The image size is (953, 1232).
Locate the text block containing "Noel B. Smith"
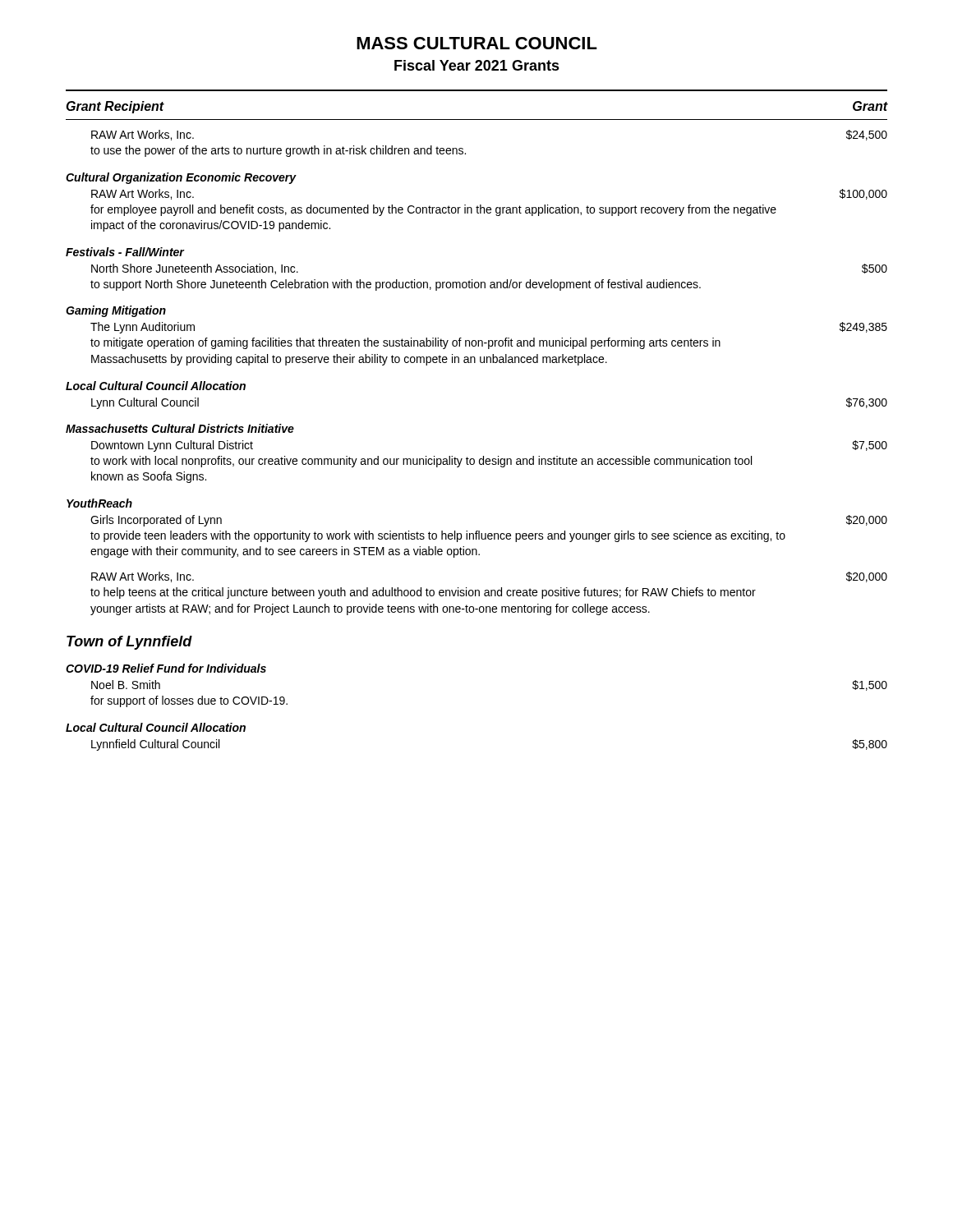(x=126, y=685)
